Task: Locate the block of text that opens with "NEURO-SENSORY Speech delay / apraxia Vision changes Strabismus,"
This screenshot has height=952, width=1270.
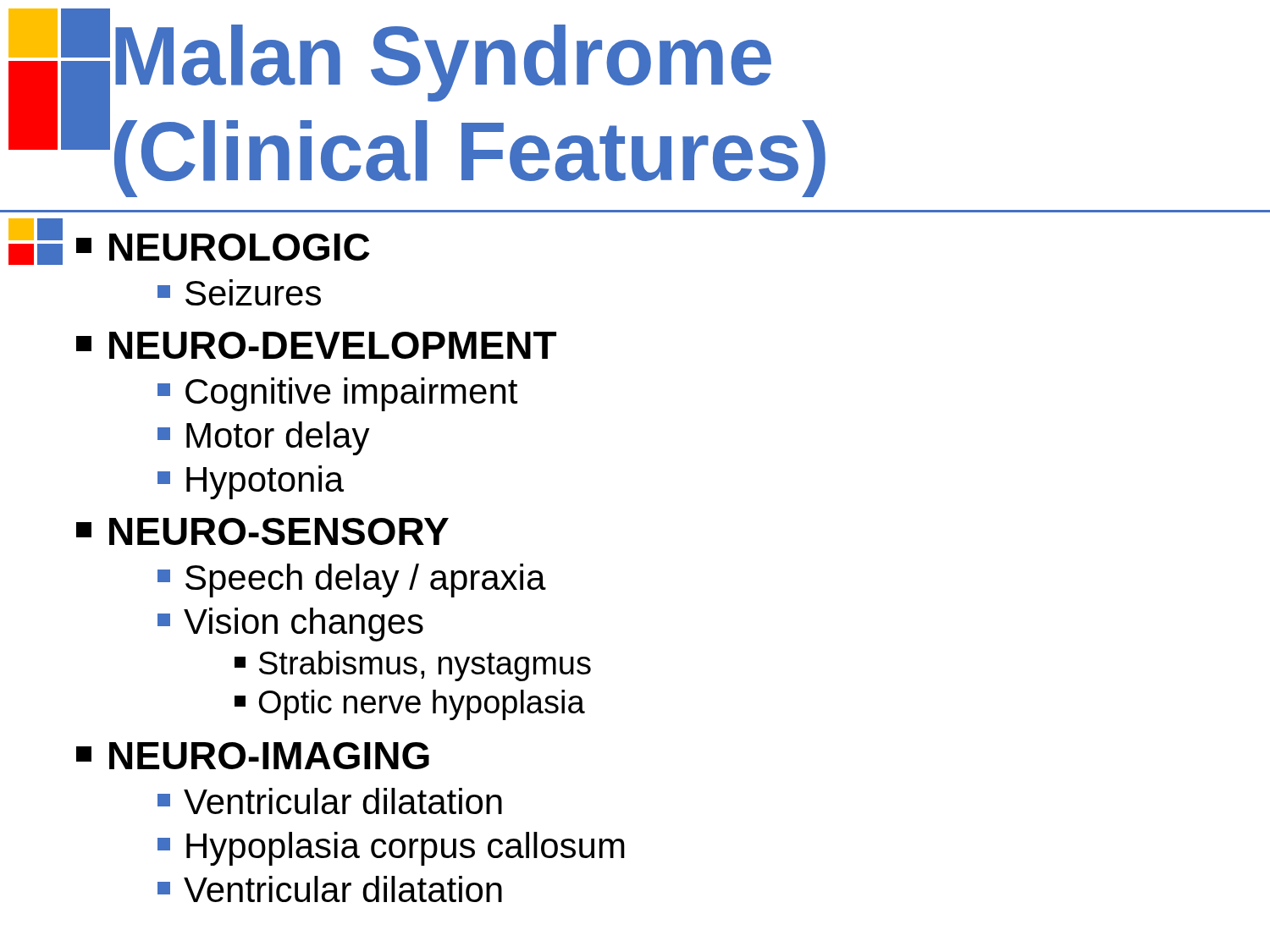Action: (x=262, y=531)
